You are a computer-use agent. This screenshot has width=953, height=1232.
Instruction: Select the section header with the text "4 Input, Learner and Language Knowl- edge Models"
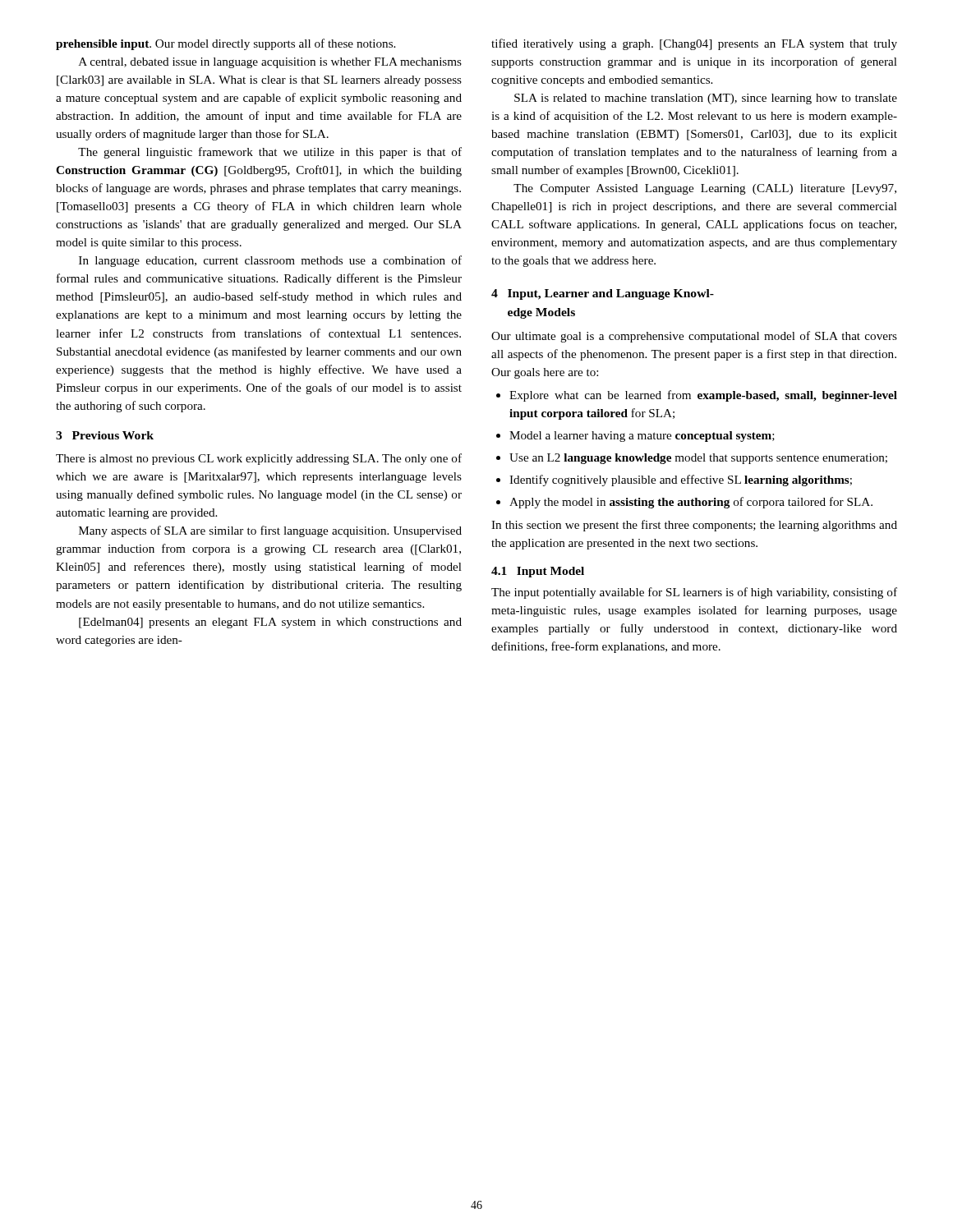(x=603, y=302)
